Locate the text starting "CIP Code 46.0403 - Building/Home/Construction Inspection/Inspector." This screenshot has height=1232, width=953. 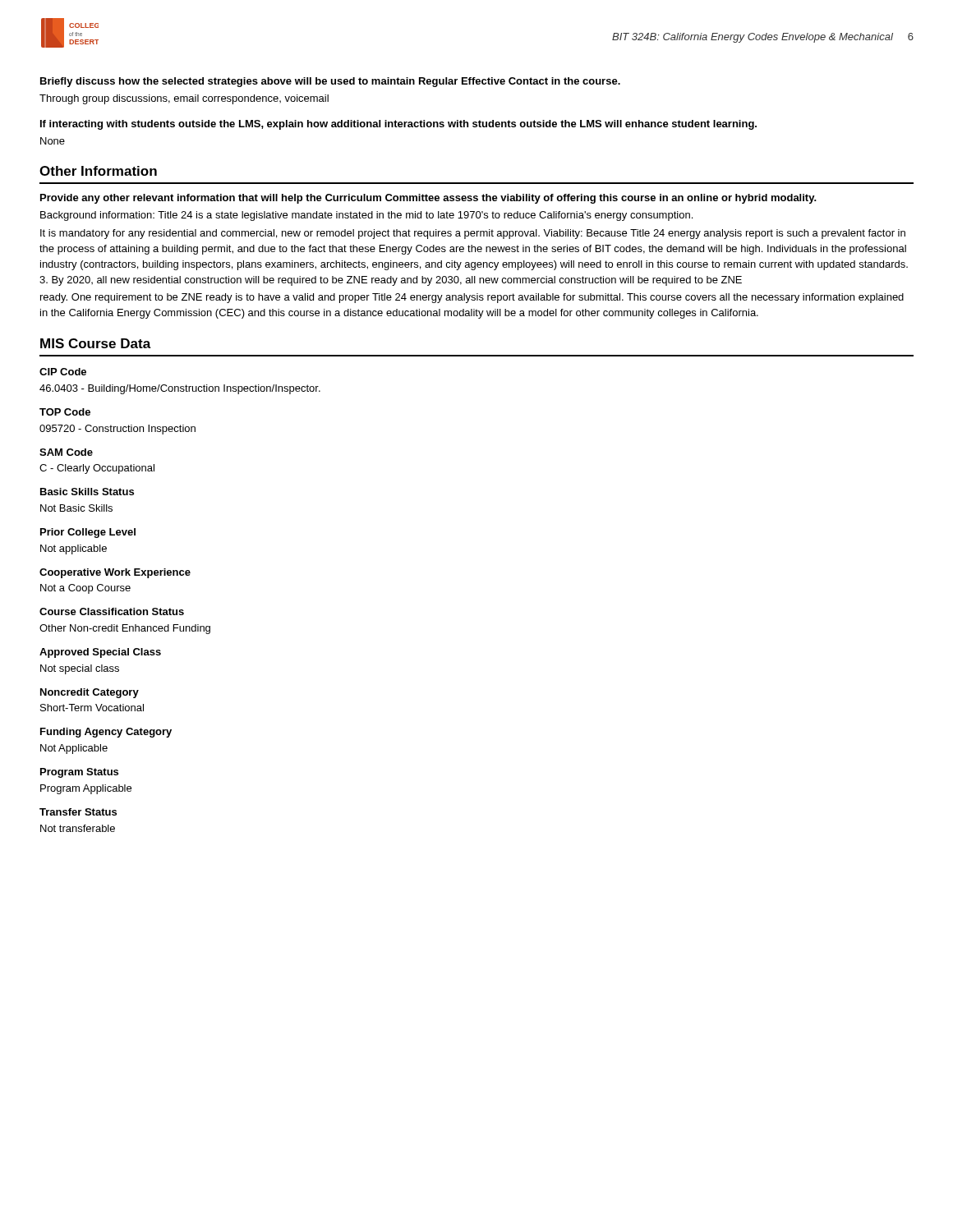tap(63, 372)
